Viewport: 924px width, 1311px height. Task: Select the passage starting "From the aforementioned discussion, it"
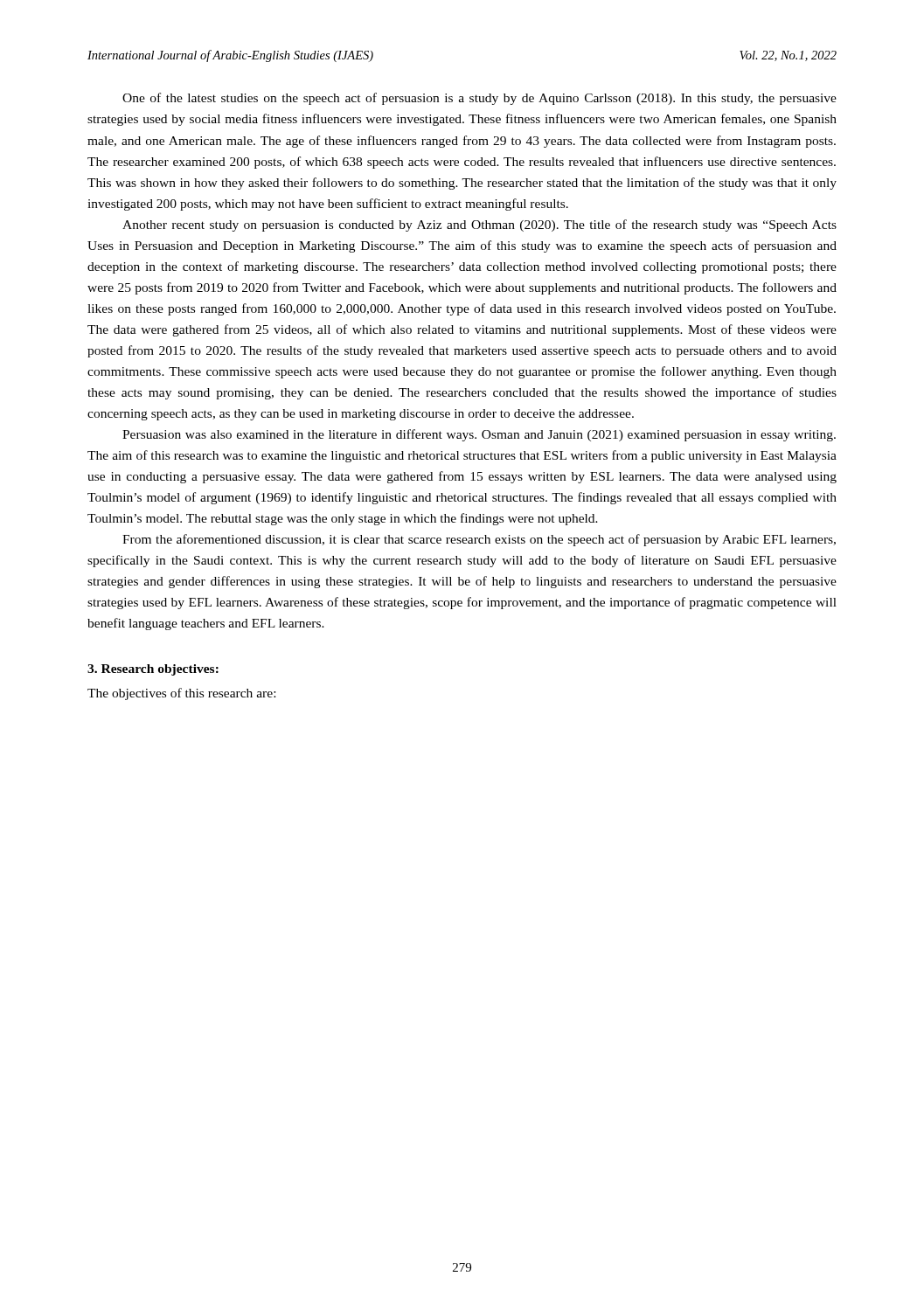(462, 581)
